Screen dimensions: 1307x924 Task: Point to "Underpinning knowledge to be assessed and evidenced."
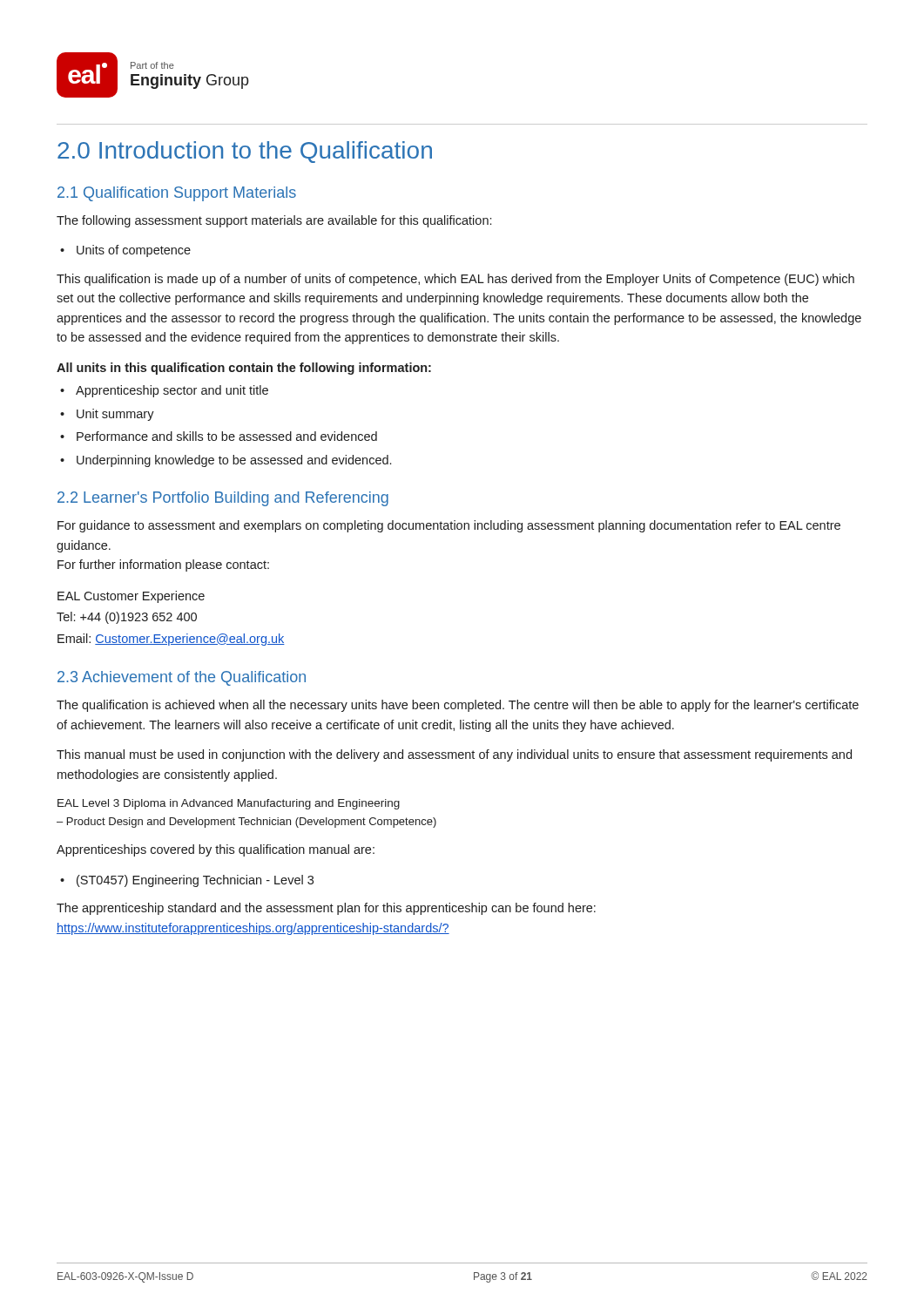(x=234, y=460)
